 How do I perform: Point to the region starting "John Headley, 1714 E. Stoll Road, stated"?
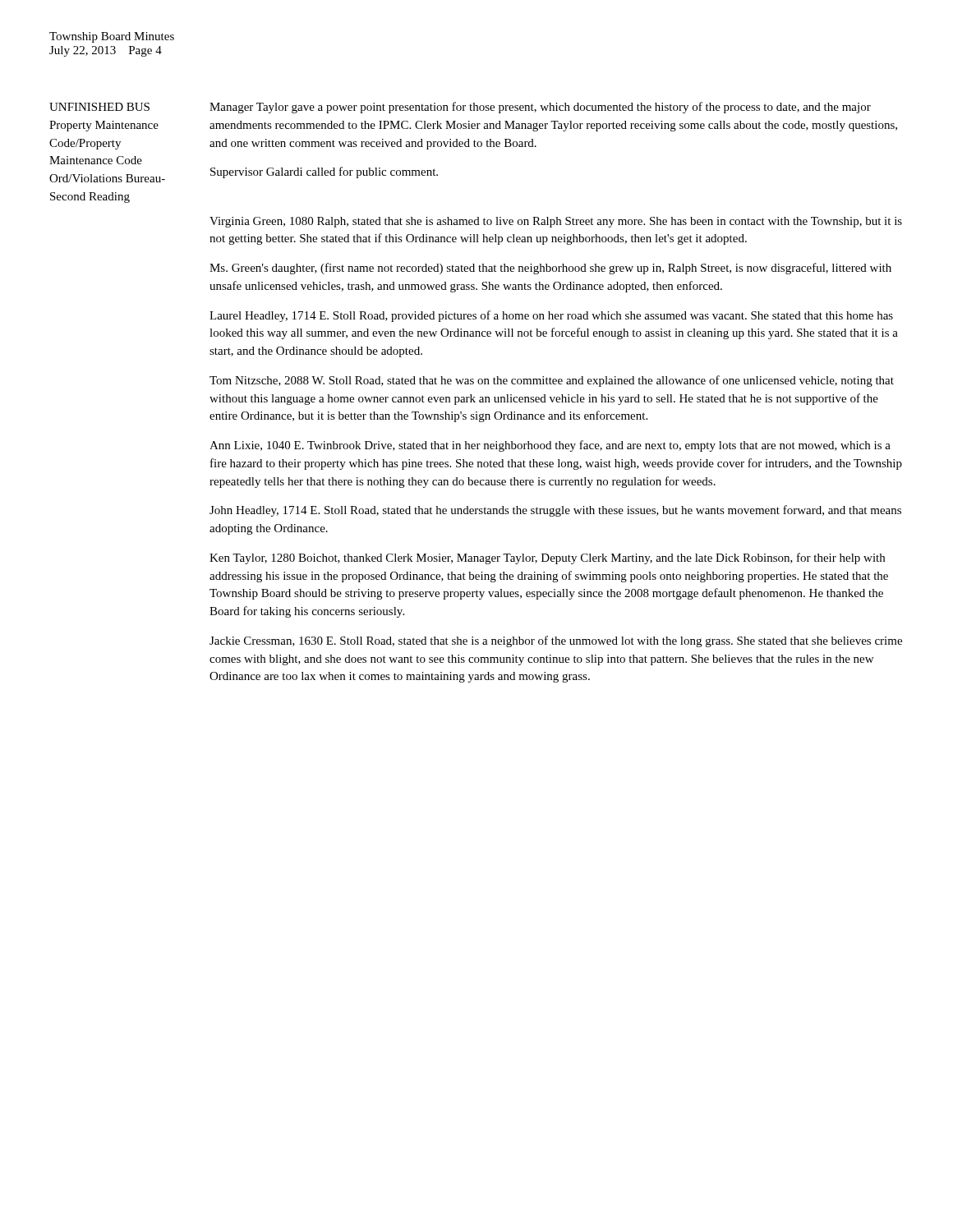pos(556,519)
